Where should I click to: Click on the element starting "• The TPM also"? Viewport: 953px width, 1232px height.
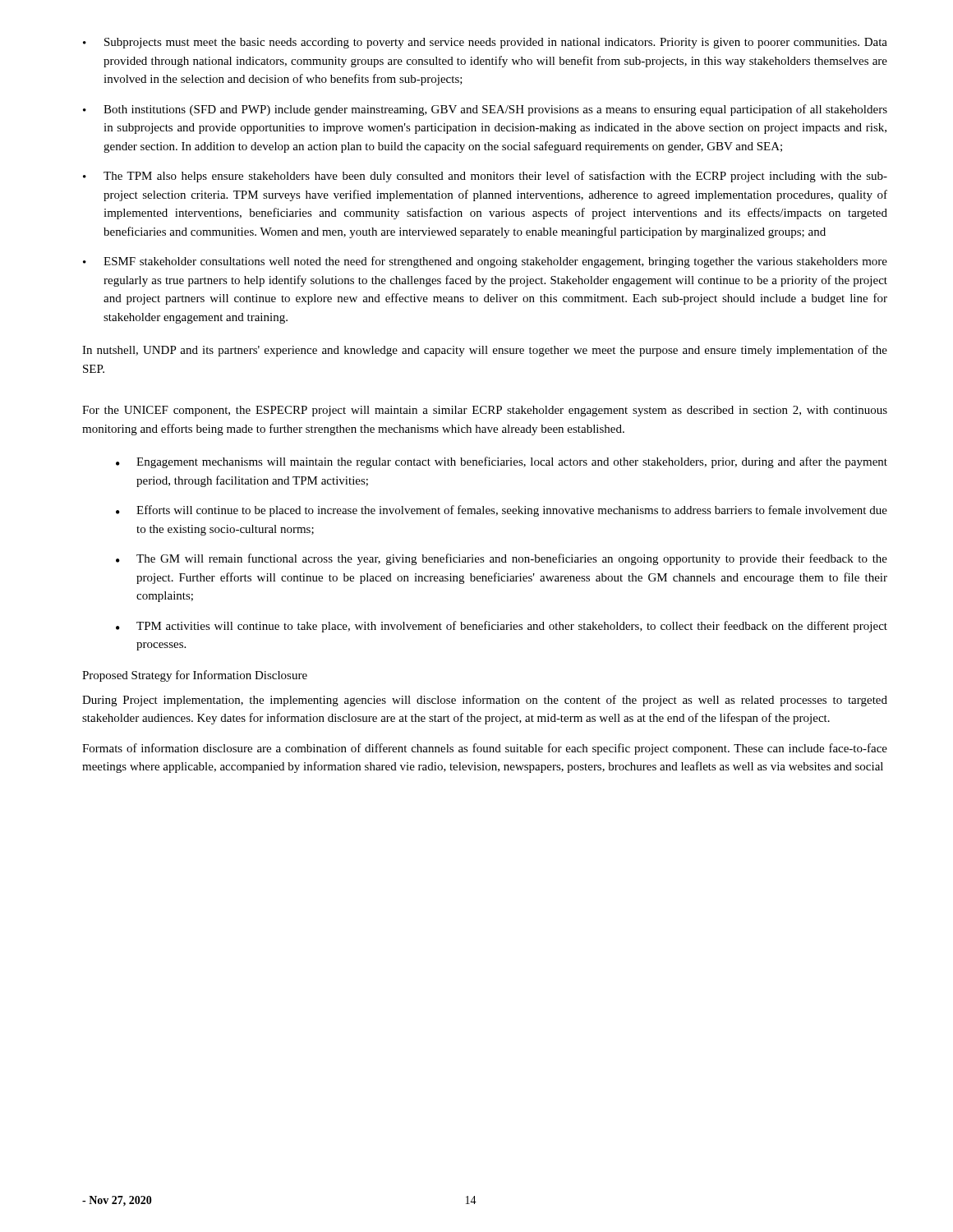485,204
